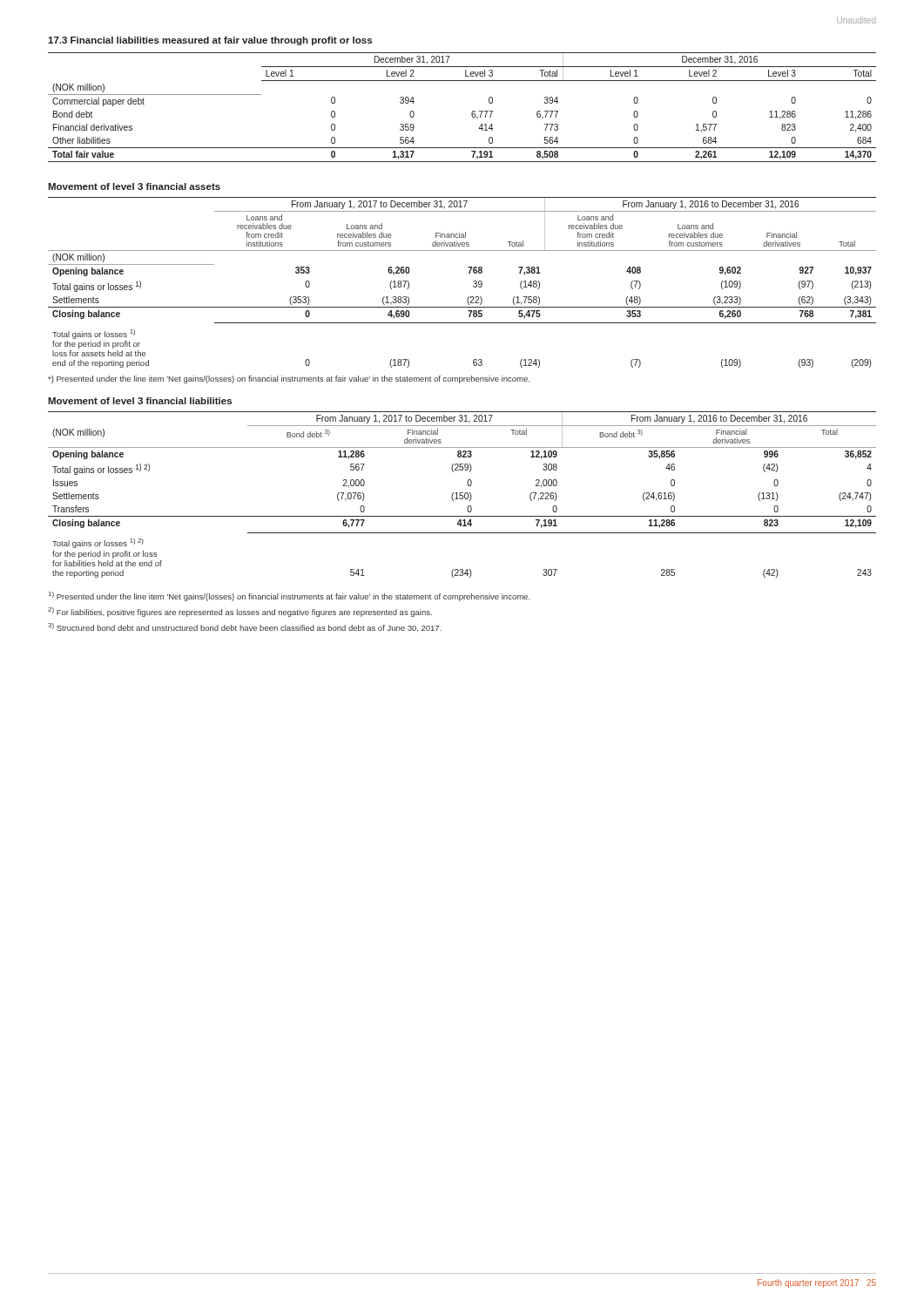Find the section header with the text "17.3 Financial liabilities measured at fair value through"

click(210, 40)
